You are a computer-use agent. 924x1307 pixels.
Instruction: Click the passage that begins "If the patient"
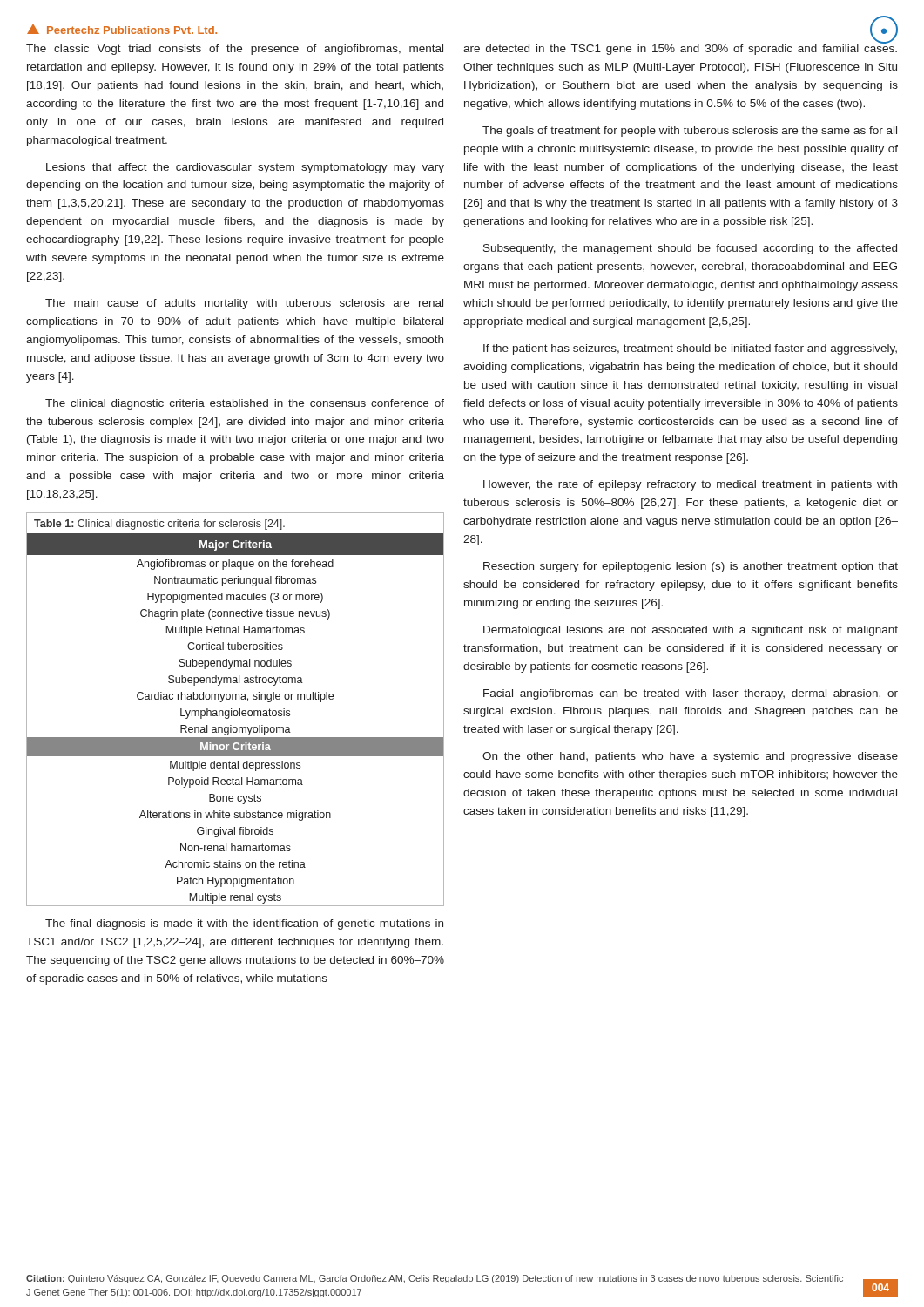click(681, 403)
